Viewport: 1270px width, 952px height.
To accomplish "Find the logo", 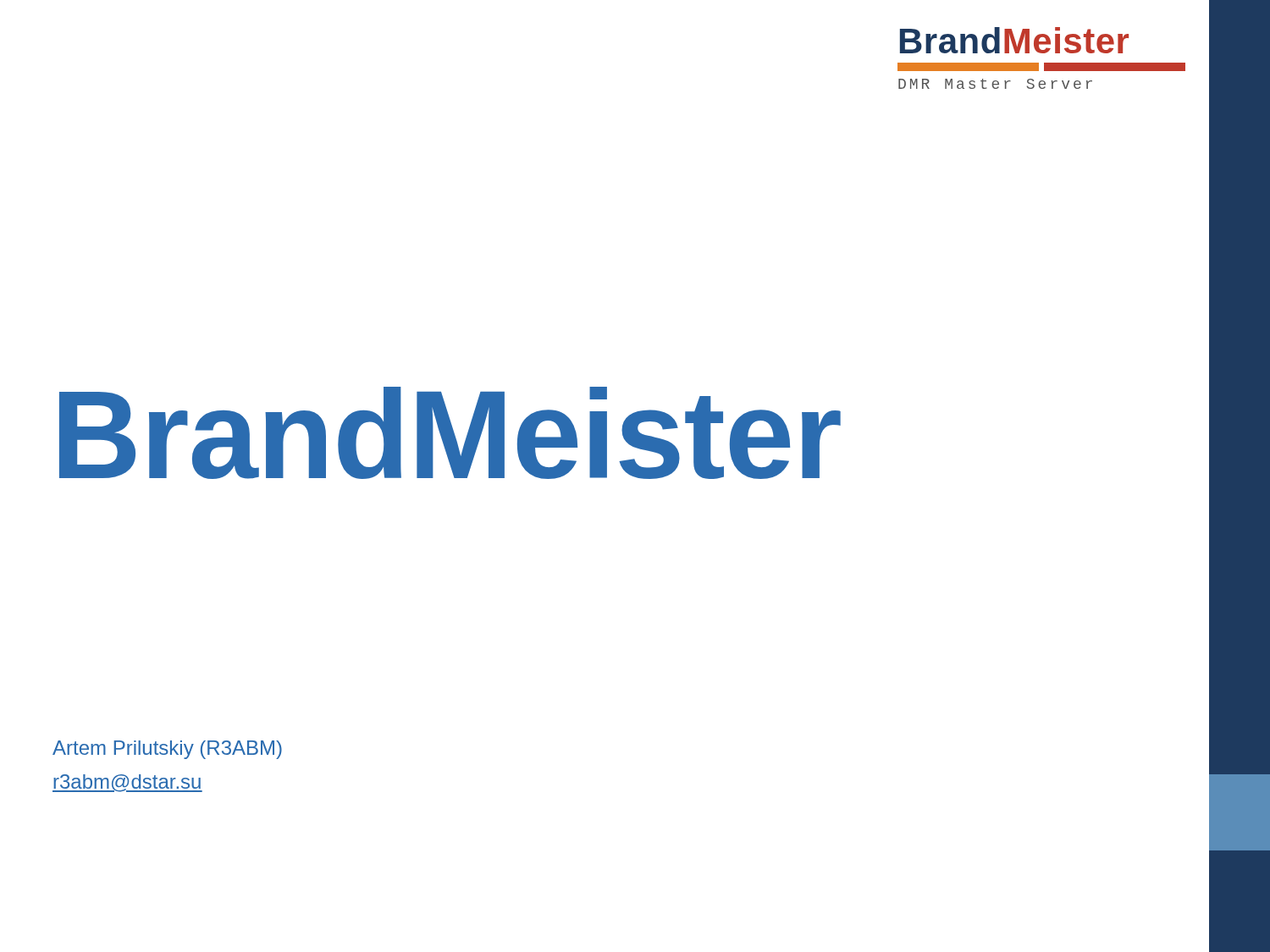I will [1041, 58].
